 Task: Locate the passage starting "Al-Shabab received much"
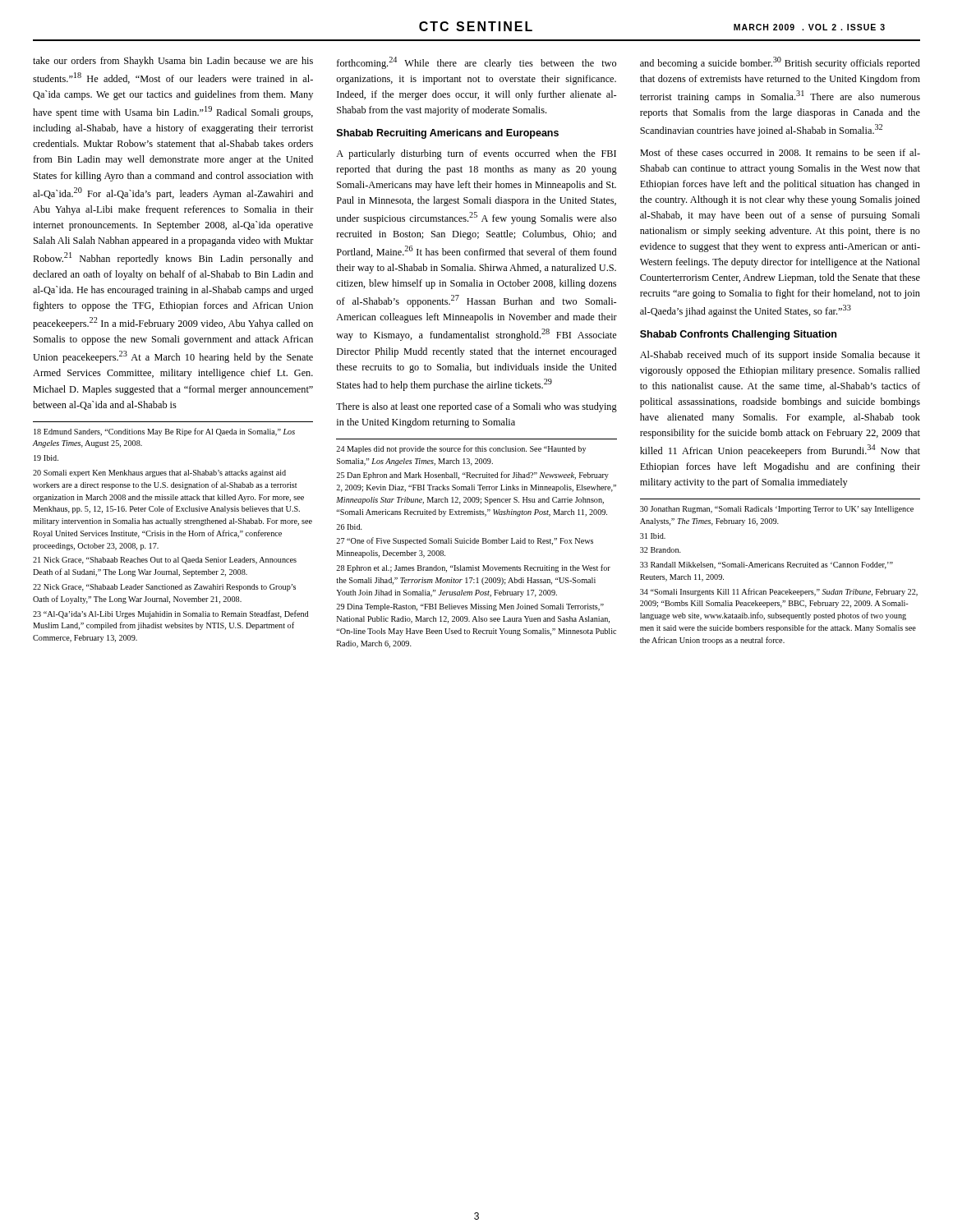780,419
